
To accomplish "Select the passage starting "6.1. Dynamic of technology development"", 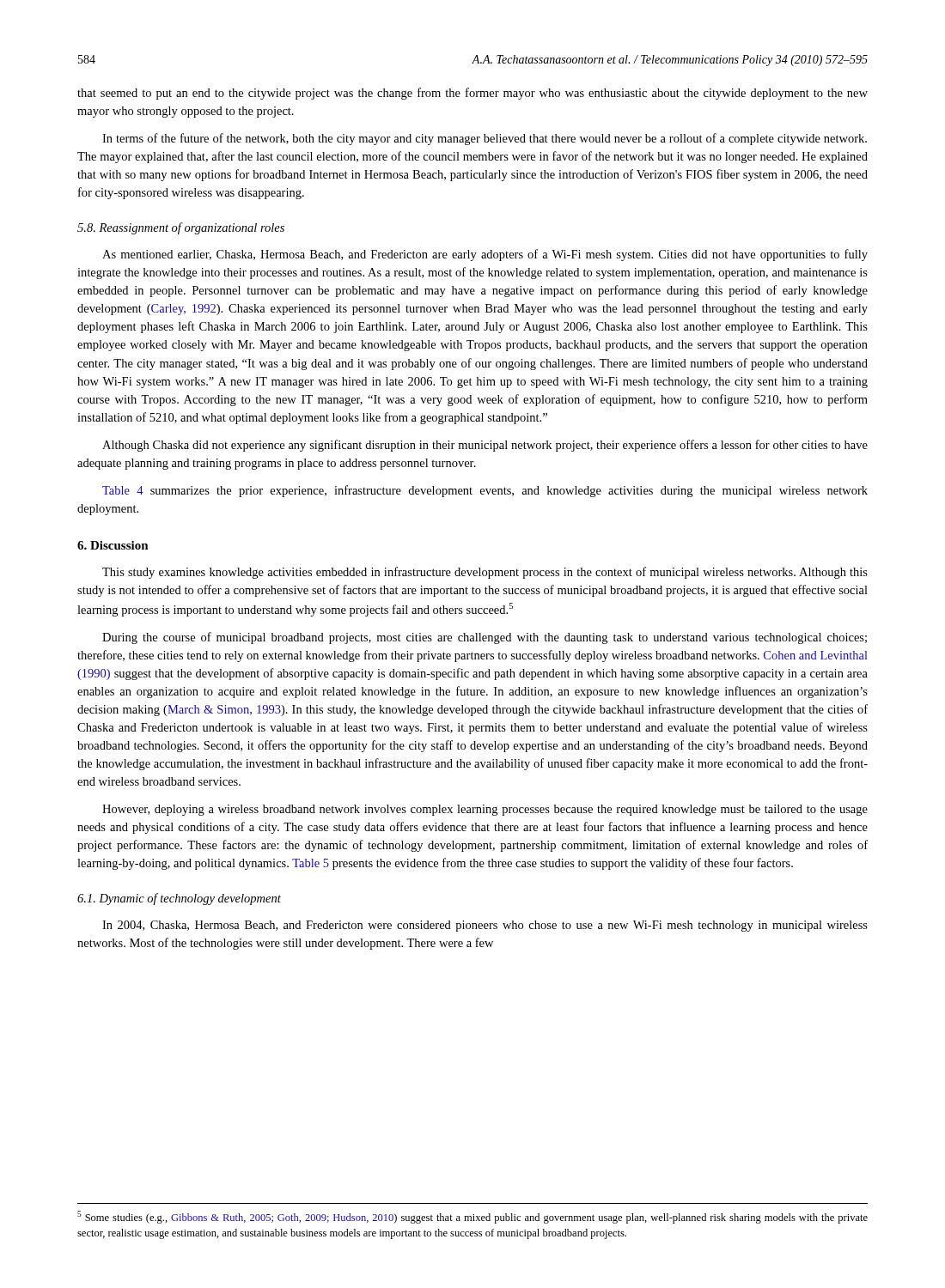I will tap(179, 899).
